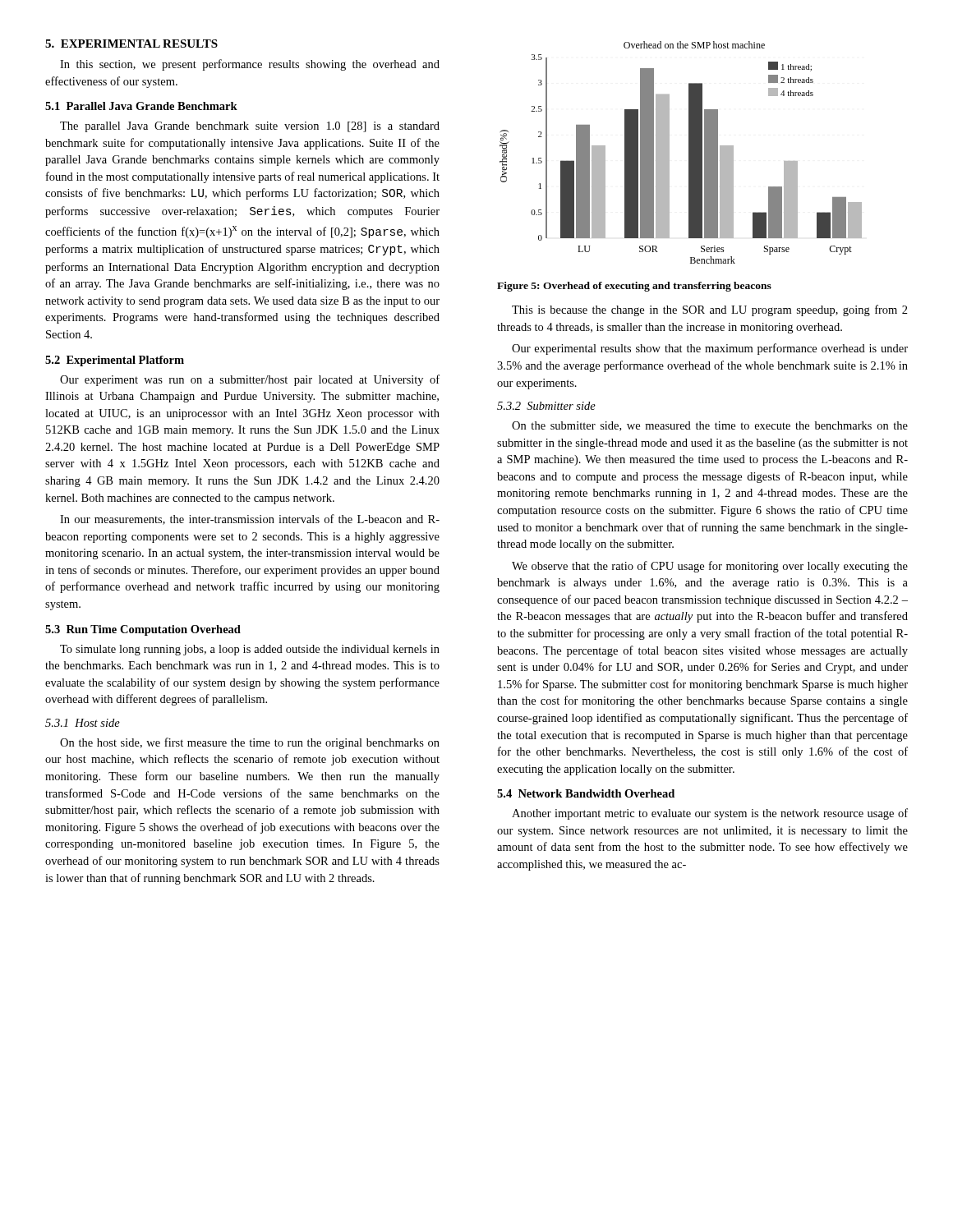Locate the section header that says "5.1 Parallel Java Grande Benchmark"
This screenshot has width=953, height=1232.
pos(141,106)
